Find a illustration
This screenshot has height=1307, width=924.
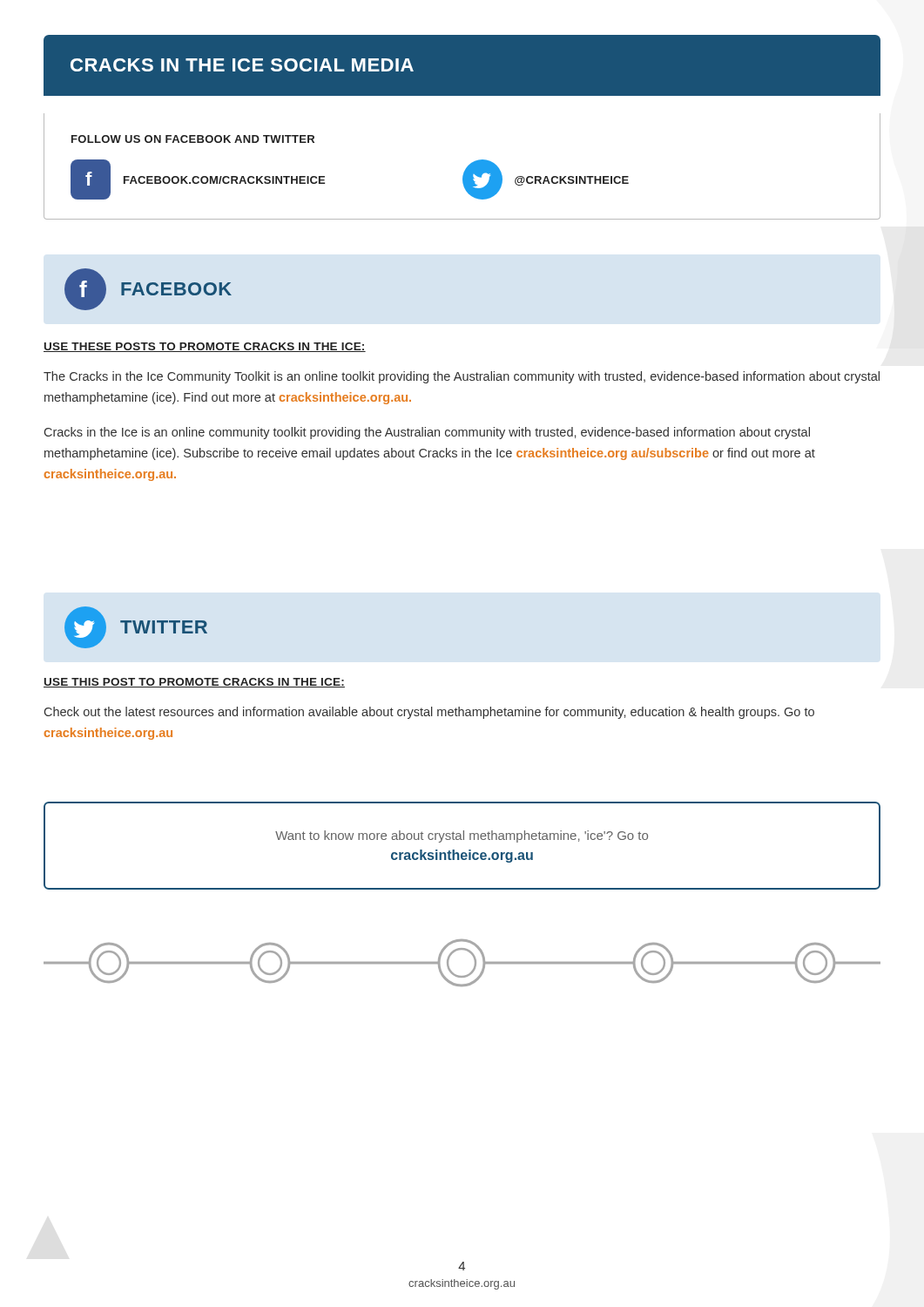click(462, 963)
